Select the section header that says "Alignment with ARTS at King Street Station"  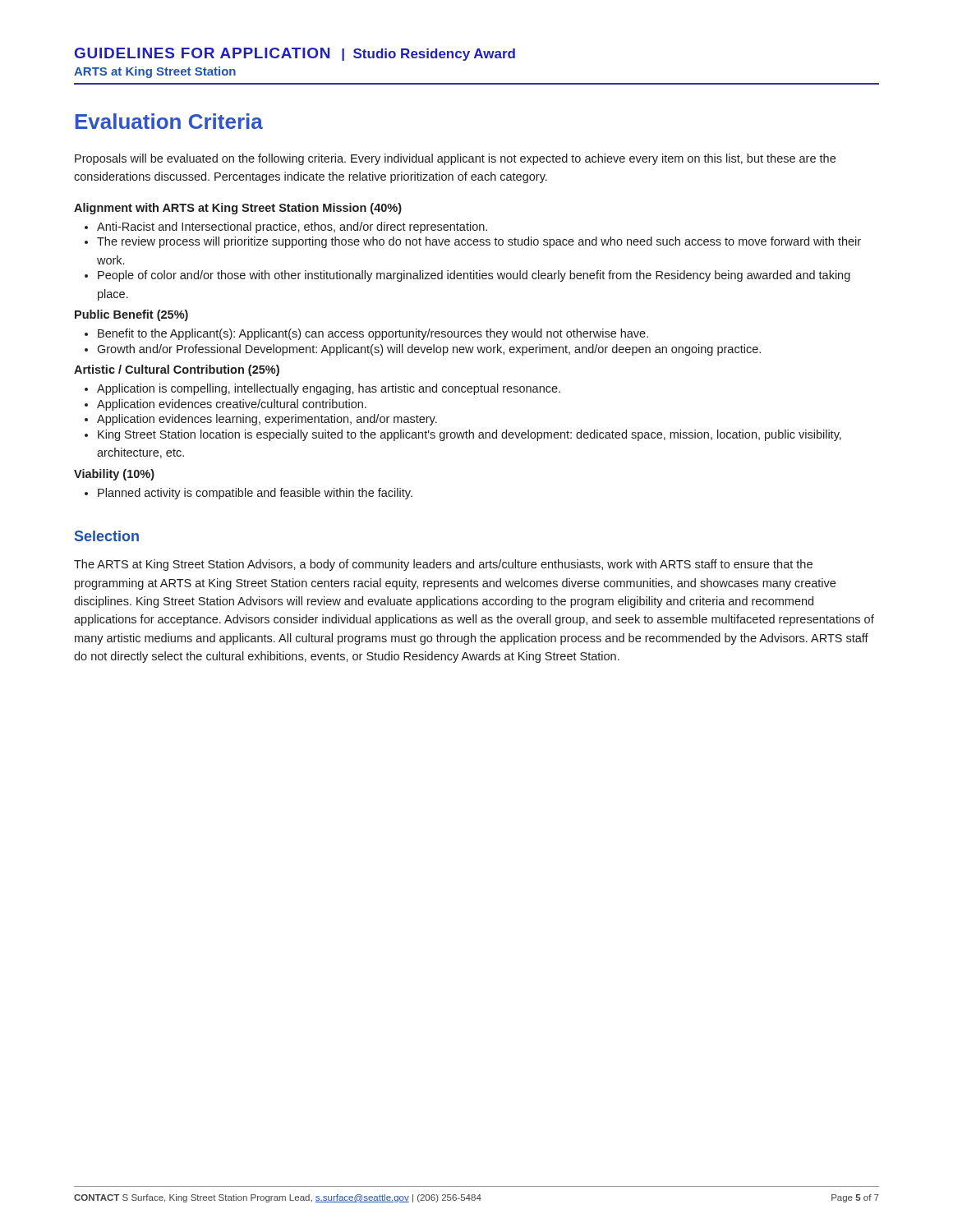click(238, 208)
